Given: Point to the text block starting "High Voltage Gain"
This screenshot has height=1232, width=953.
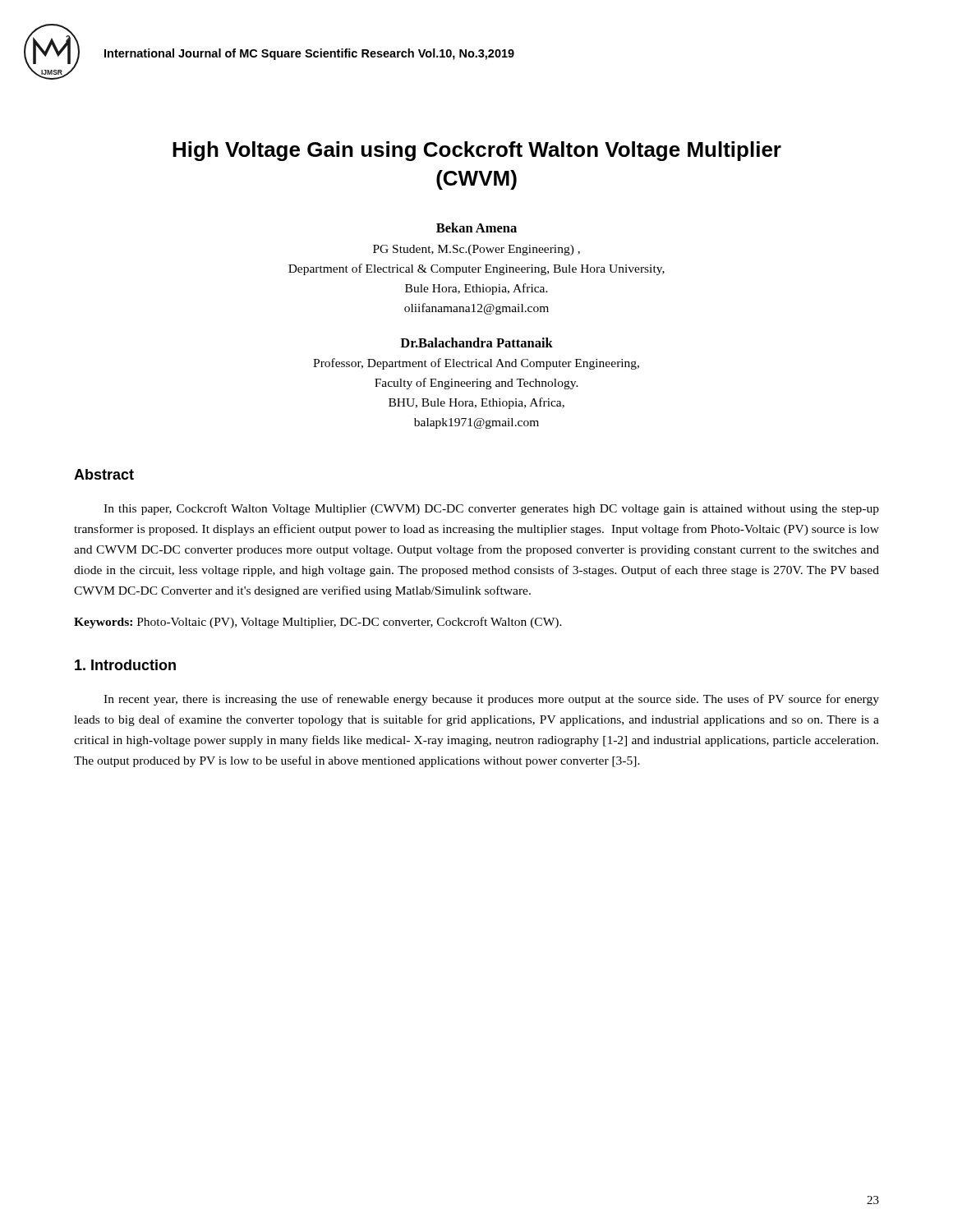Looking at the screenshot, I should coord(476,164).
